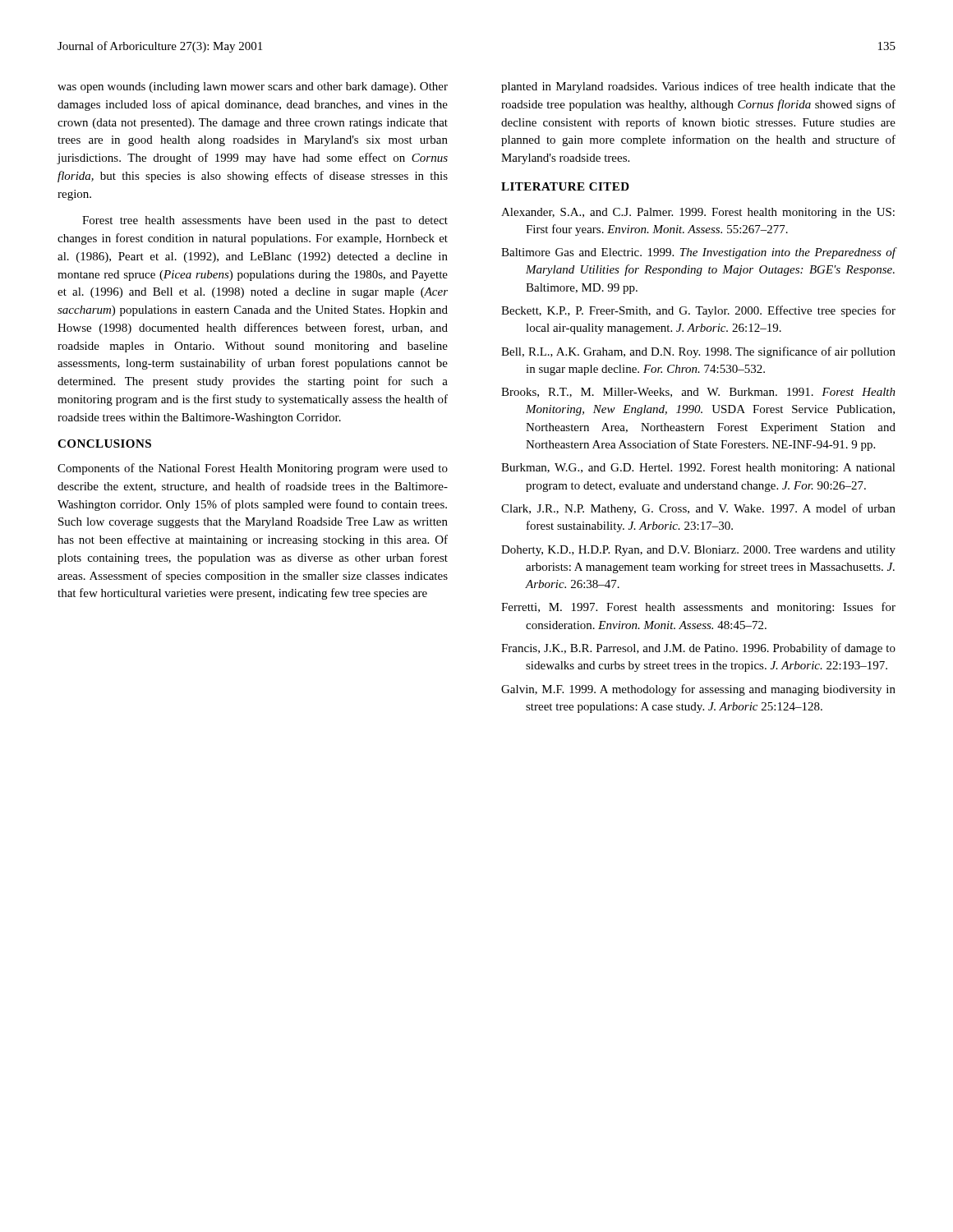953x1232 pixels.
Task: Locate the region starting "Brooks, R.T., M. Miller-Weeks, and"
Action: [698, 419]
